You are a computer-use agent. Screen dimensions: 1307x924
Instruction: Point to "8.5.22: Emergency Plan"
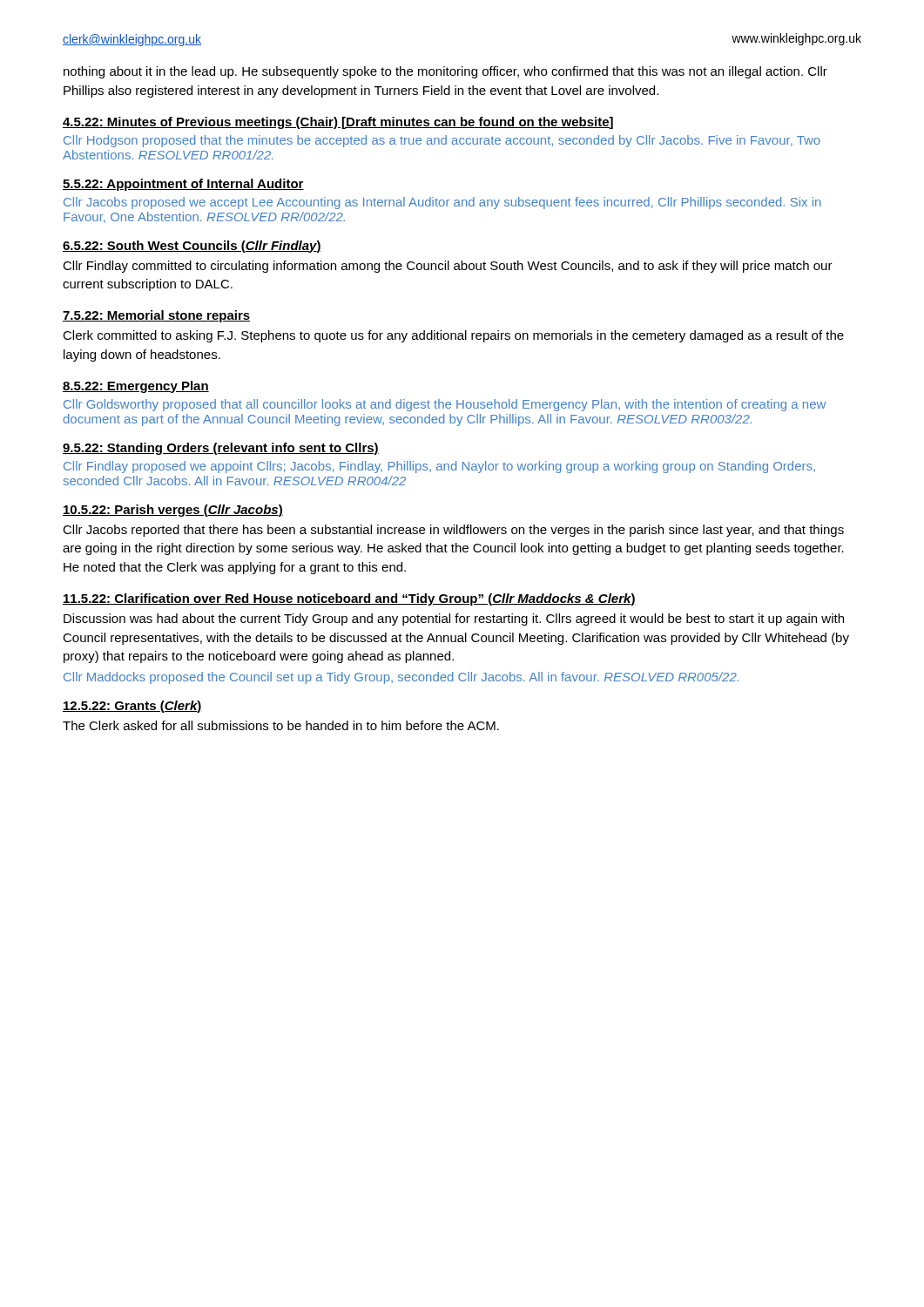136,385
